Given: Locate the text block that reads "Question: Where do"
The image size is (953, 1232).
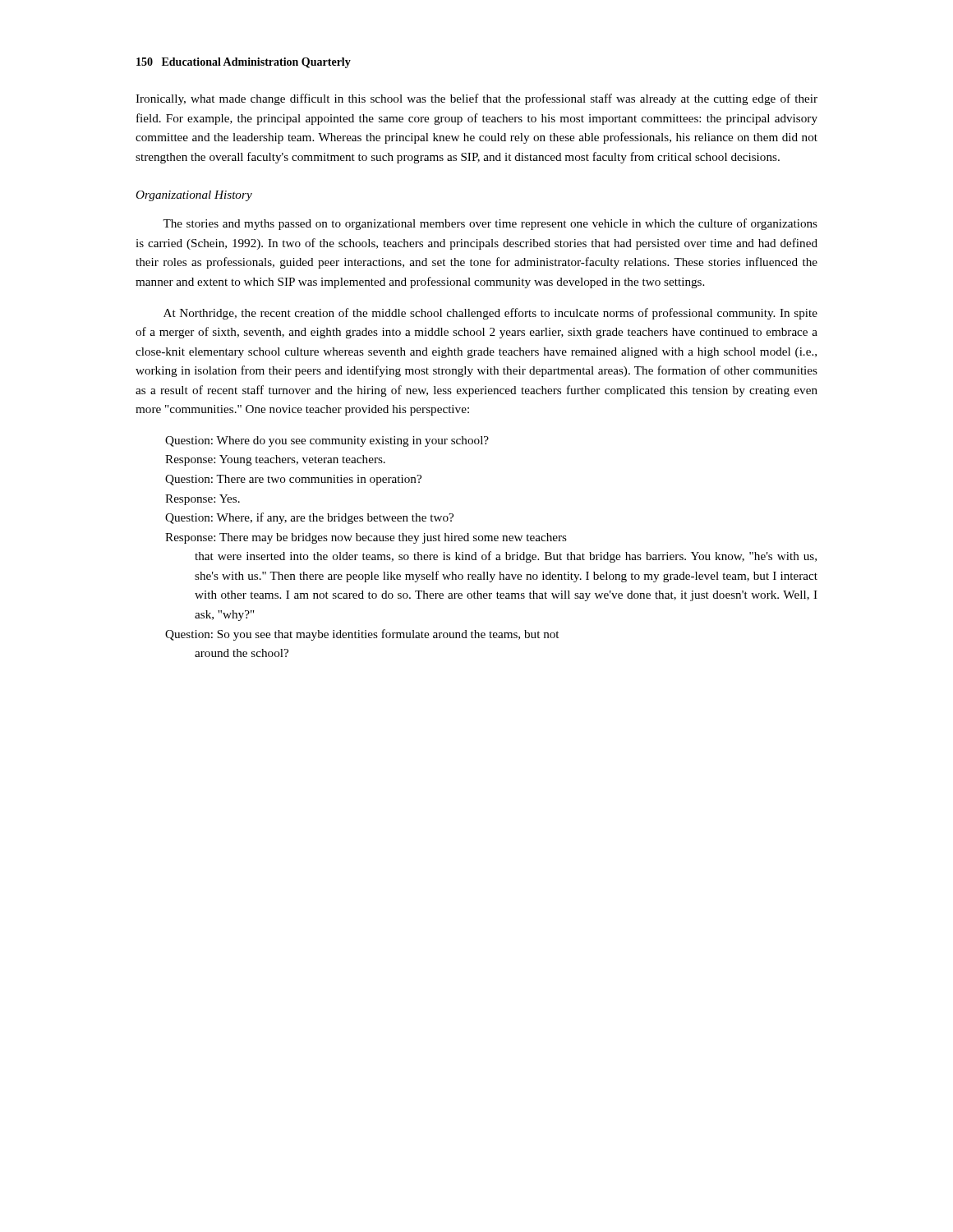Looking at the screenshot, I should 491,546.
